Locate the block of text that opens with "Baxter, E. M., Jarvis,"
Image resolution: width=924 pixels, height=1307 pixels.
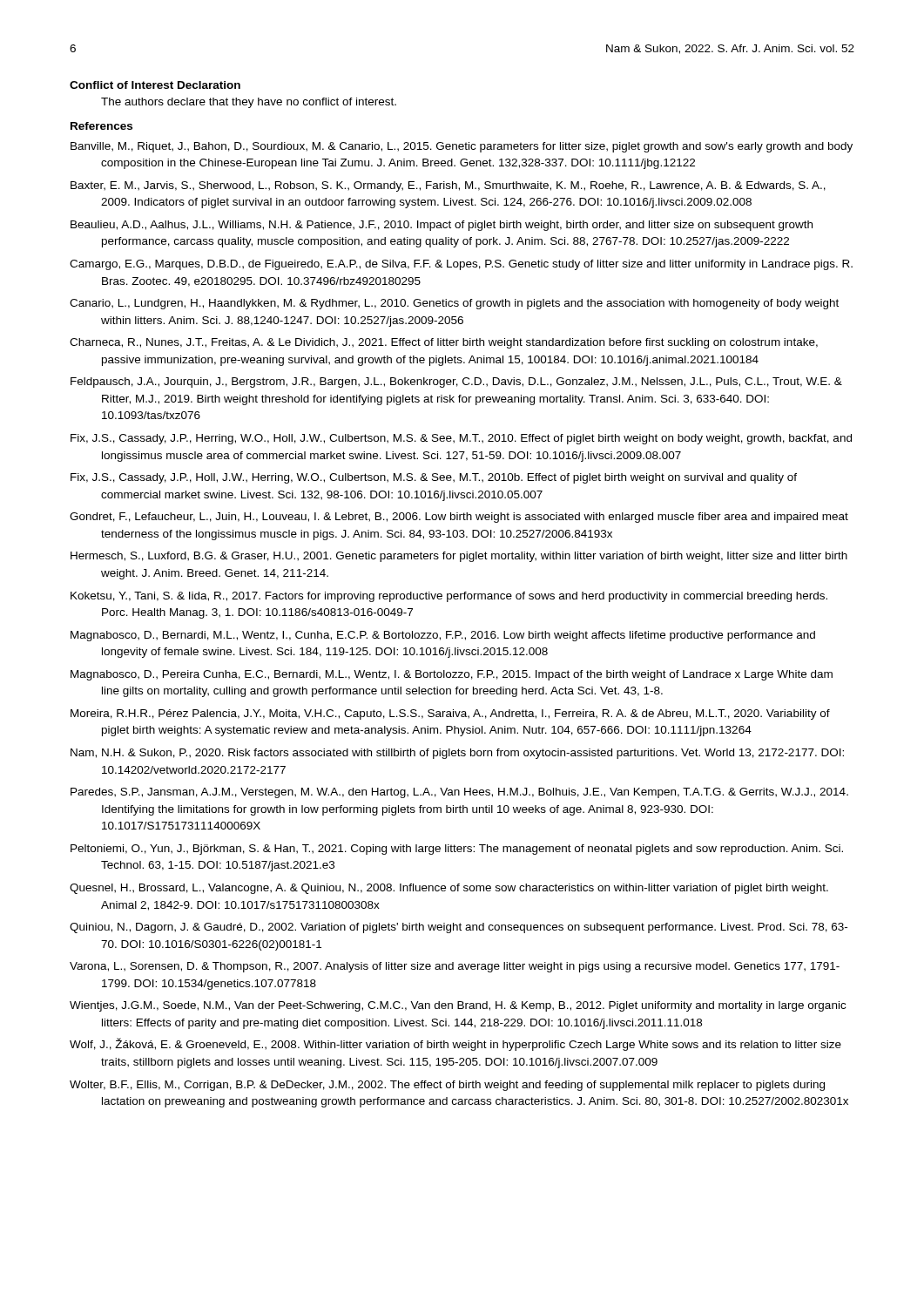point(464,193)
